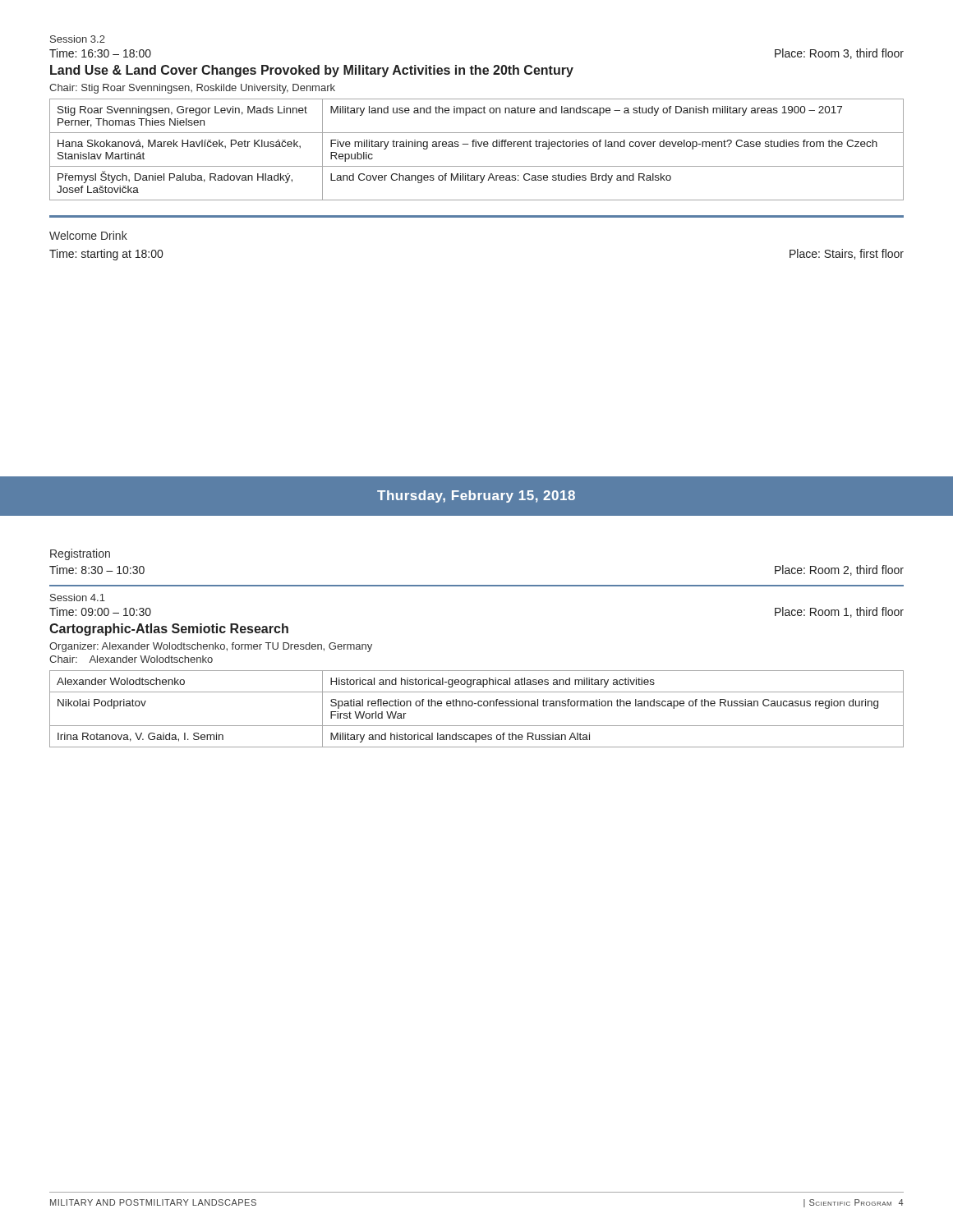953x1232 pixels.
Task: Find the text block with the text "Organizer: Alexander Wolodtschenko, former"
Action: (x=211, y=646)
